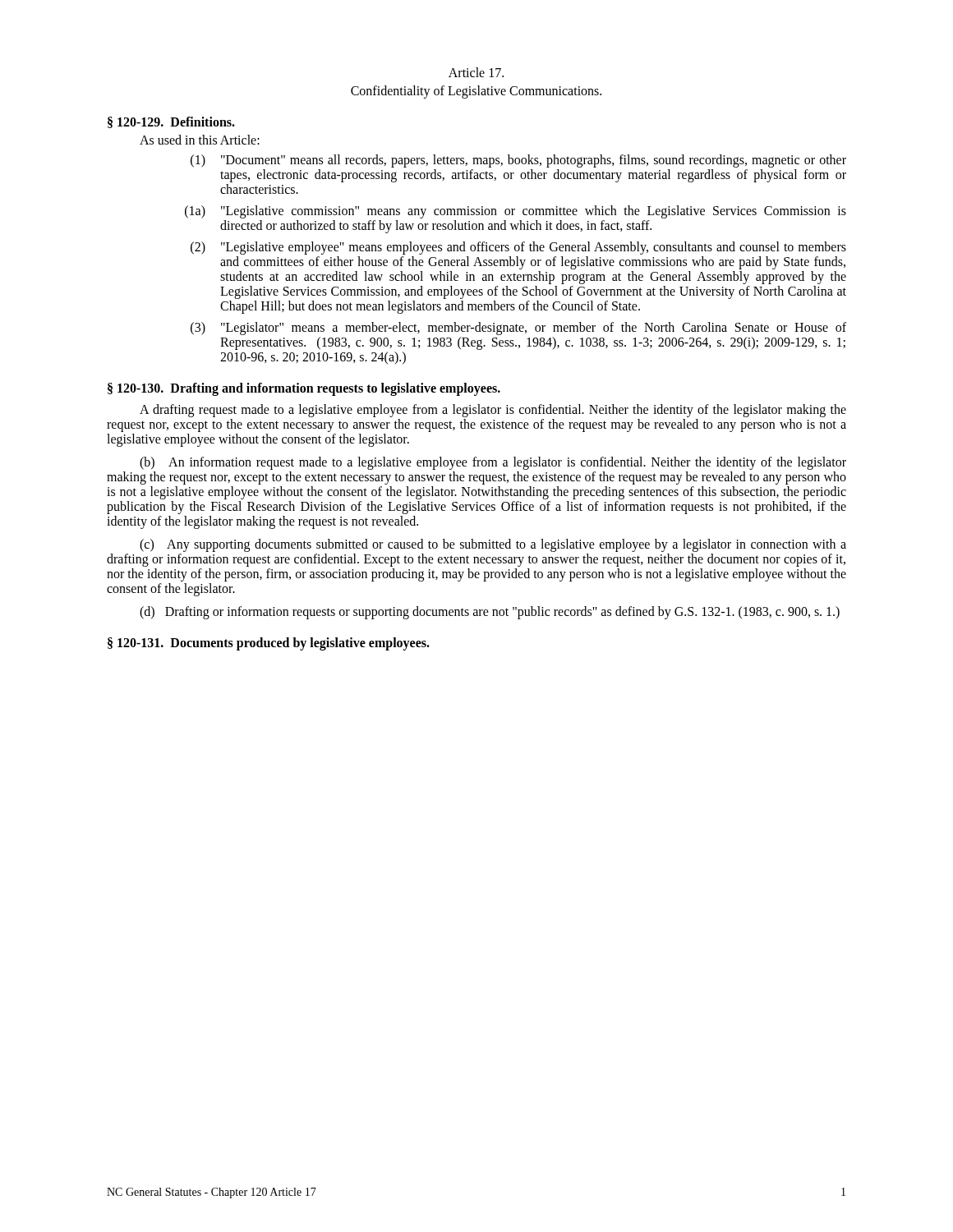This screenshot has width=953, height=1232.
Task: Locate the region starting "(c) Any supporting documents"
Action: pyautogui.click(x=476, y=566)
